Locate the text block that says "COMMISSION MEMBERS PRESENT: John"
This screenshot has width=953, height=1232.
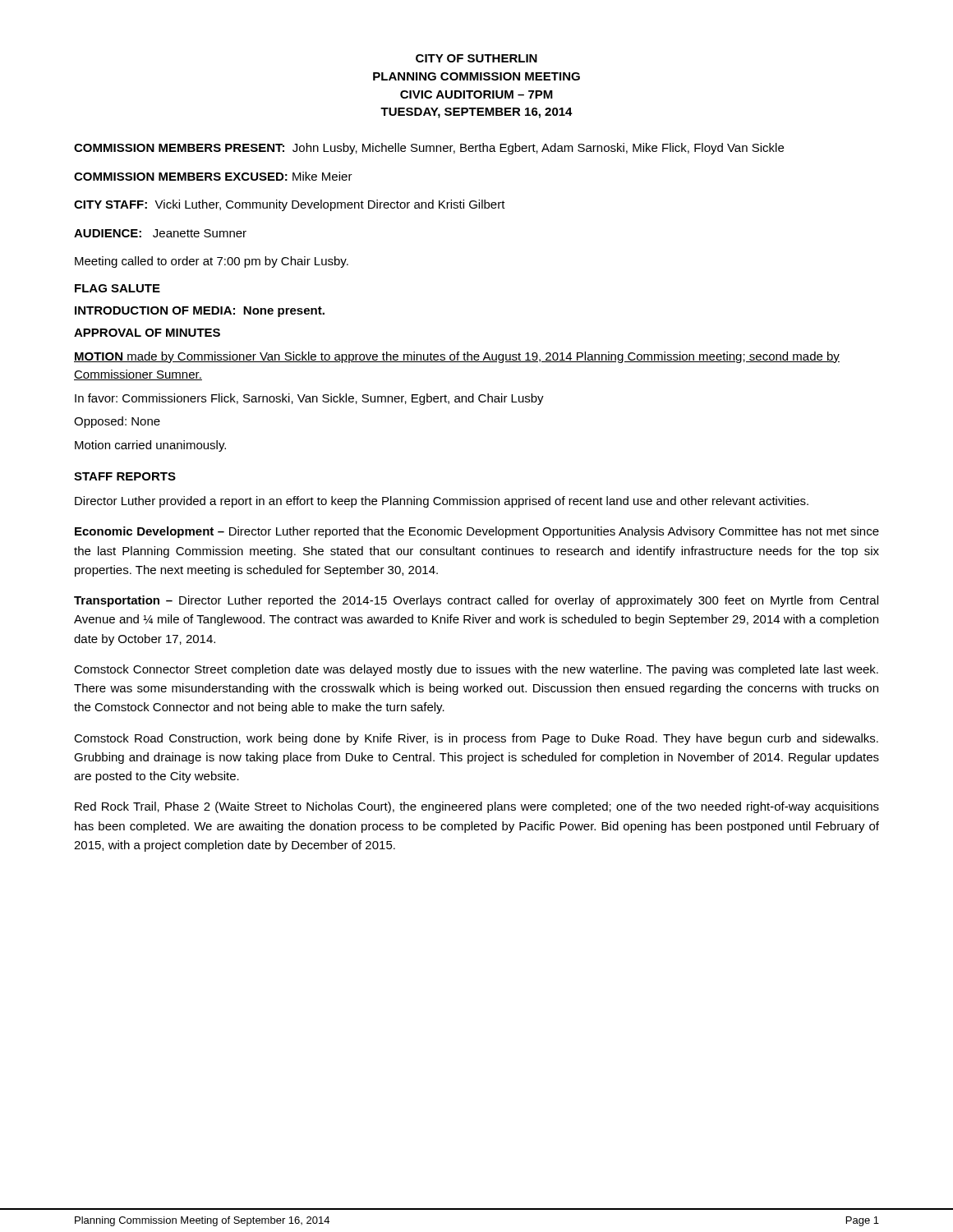(x=476, y=148)
